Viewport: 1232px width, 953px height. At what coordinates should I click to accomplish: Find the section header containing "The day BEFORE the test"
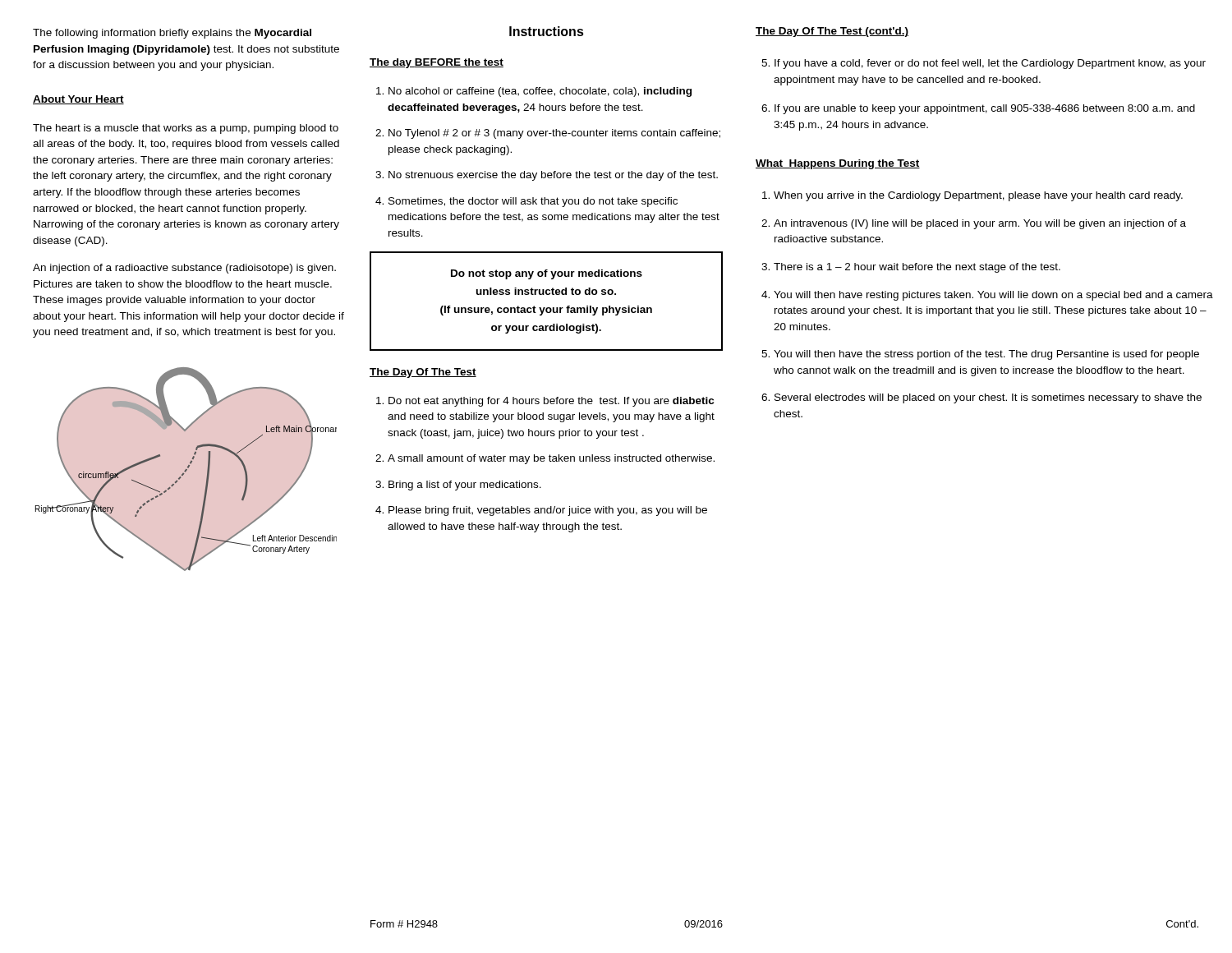(x=436, y=62)
